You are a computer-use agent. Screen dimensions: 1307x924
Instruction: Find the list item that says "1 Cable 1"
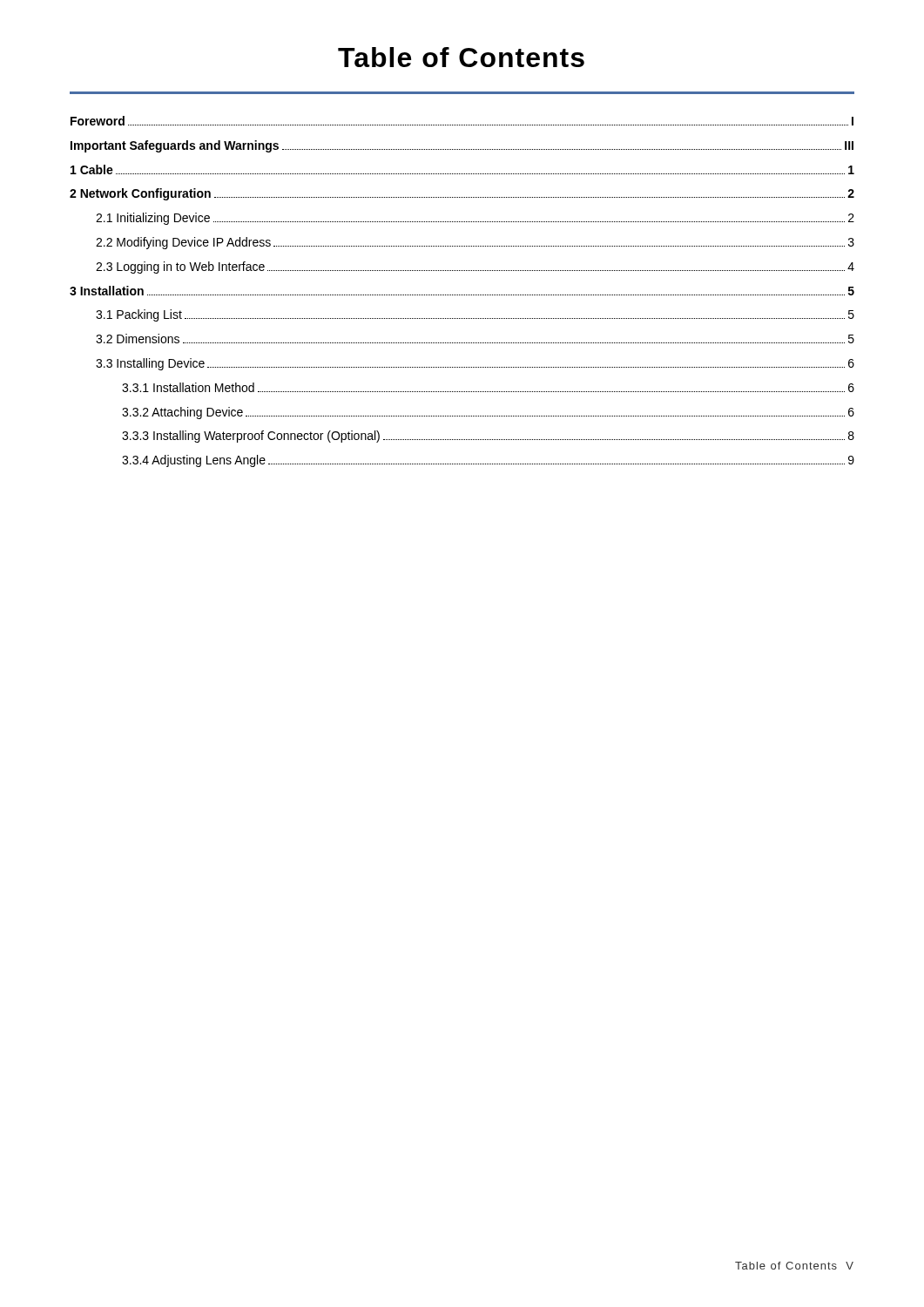[462, 170]
